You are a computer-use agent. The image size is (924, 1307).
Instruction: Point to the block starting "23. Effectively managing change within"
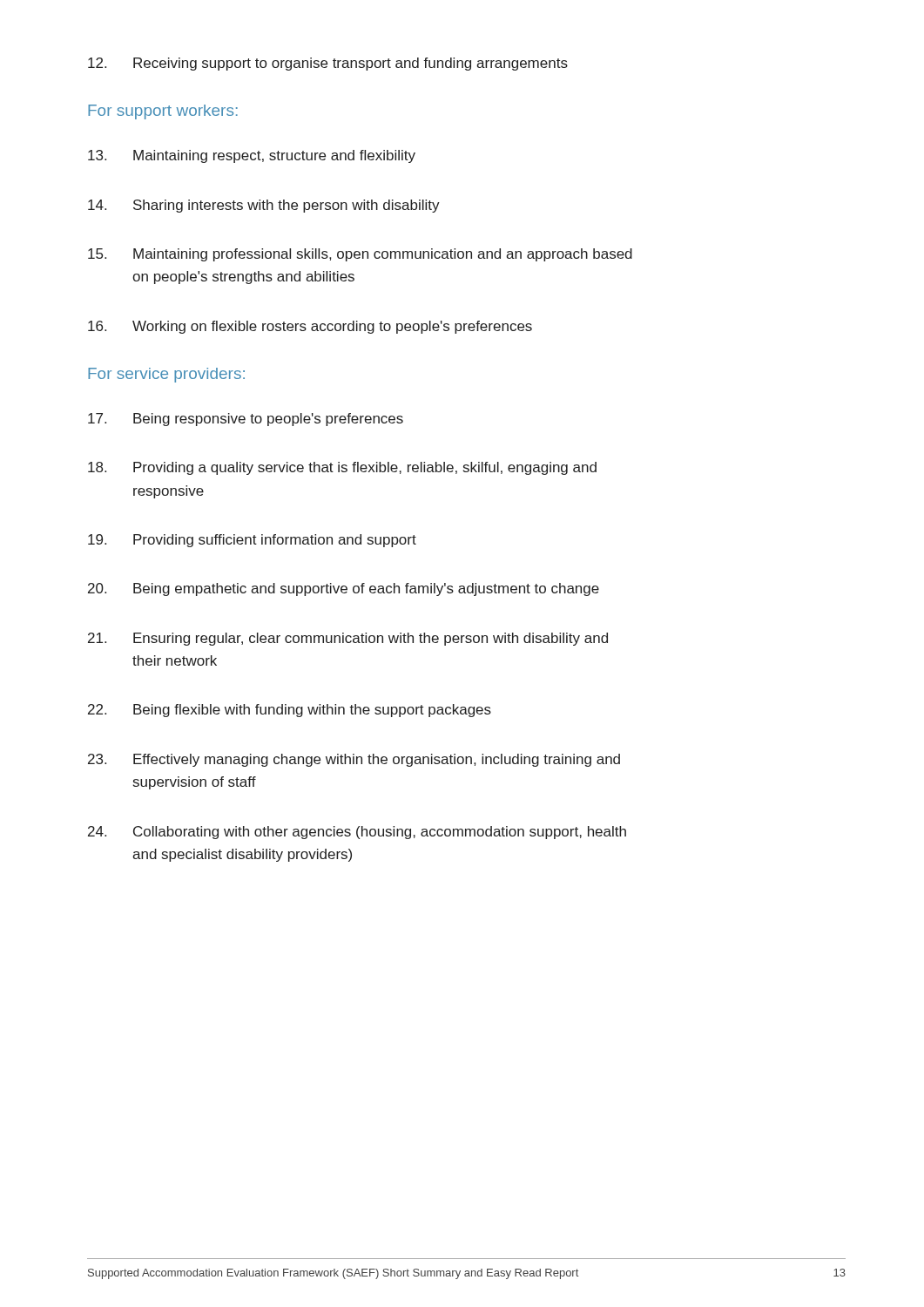[354, 771]
